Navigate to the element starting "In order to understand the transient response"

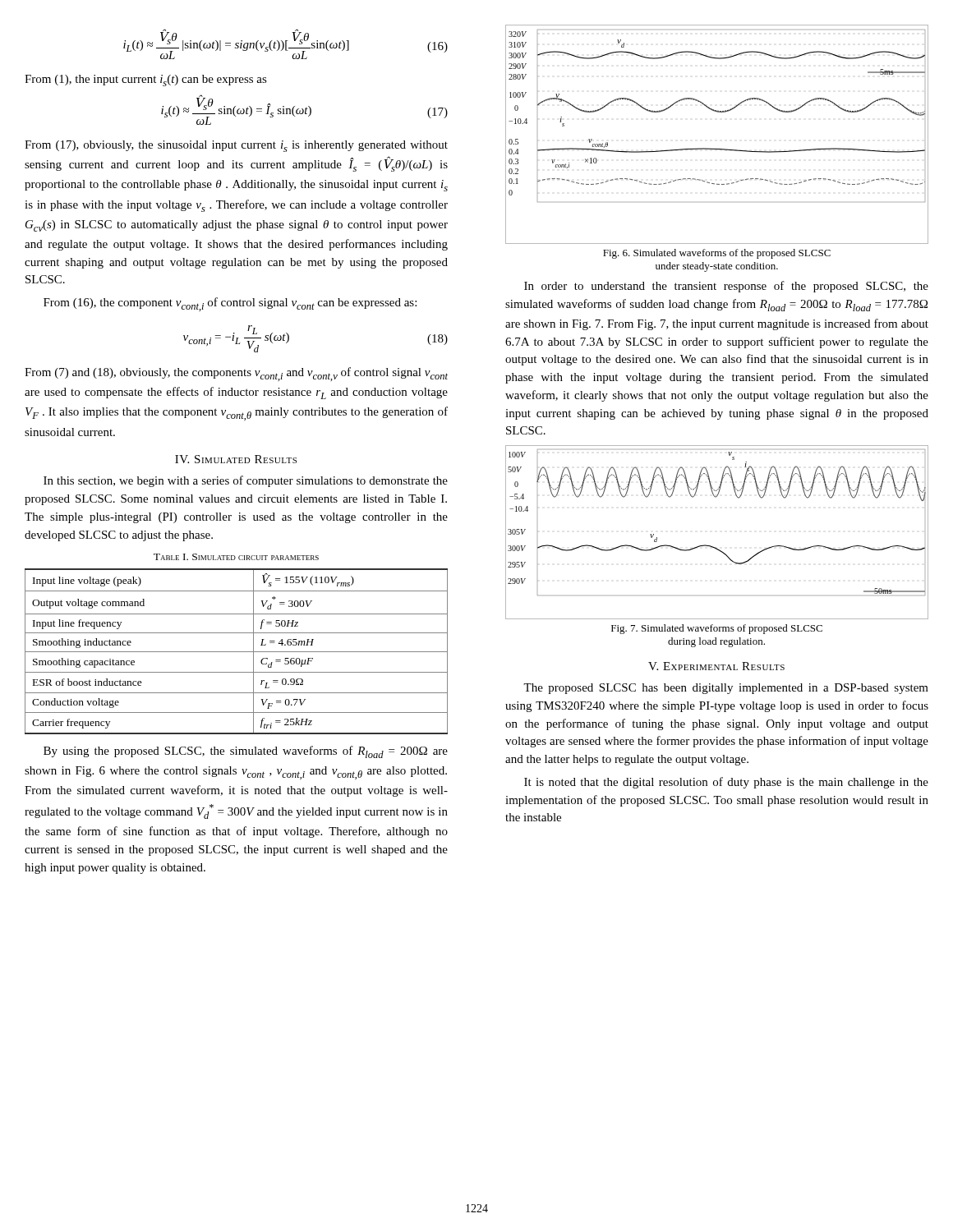(717, 359)
